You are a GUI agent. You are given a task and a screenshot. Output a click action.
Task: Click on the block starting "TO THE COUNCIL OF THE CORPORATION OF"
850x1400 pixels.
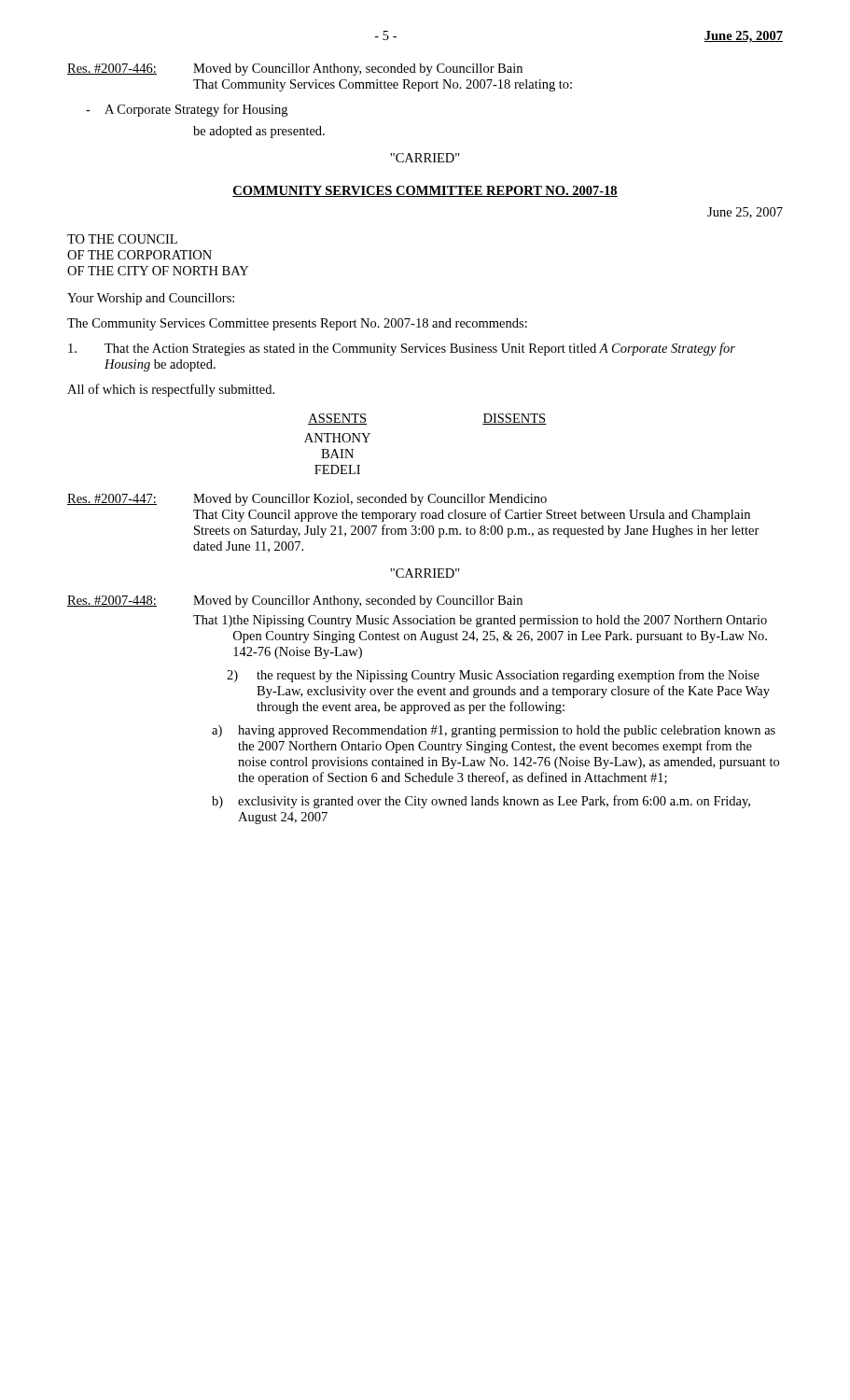click(158, 255)
